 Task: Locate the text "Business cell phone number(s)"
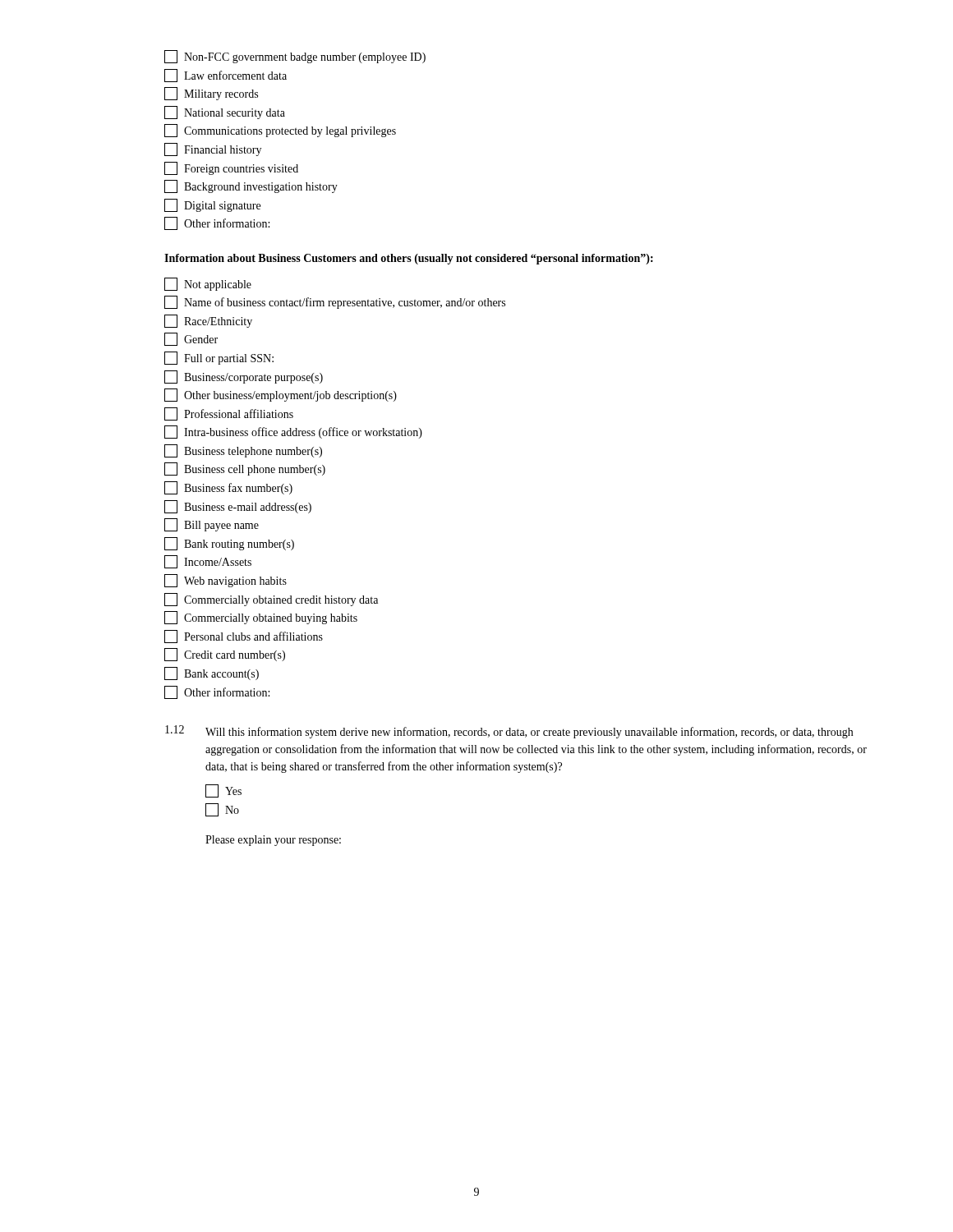245,470
